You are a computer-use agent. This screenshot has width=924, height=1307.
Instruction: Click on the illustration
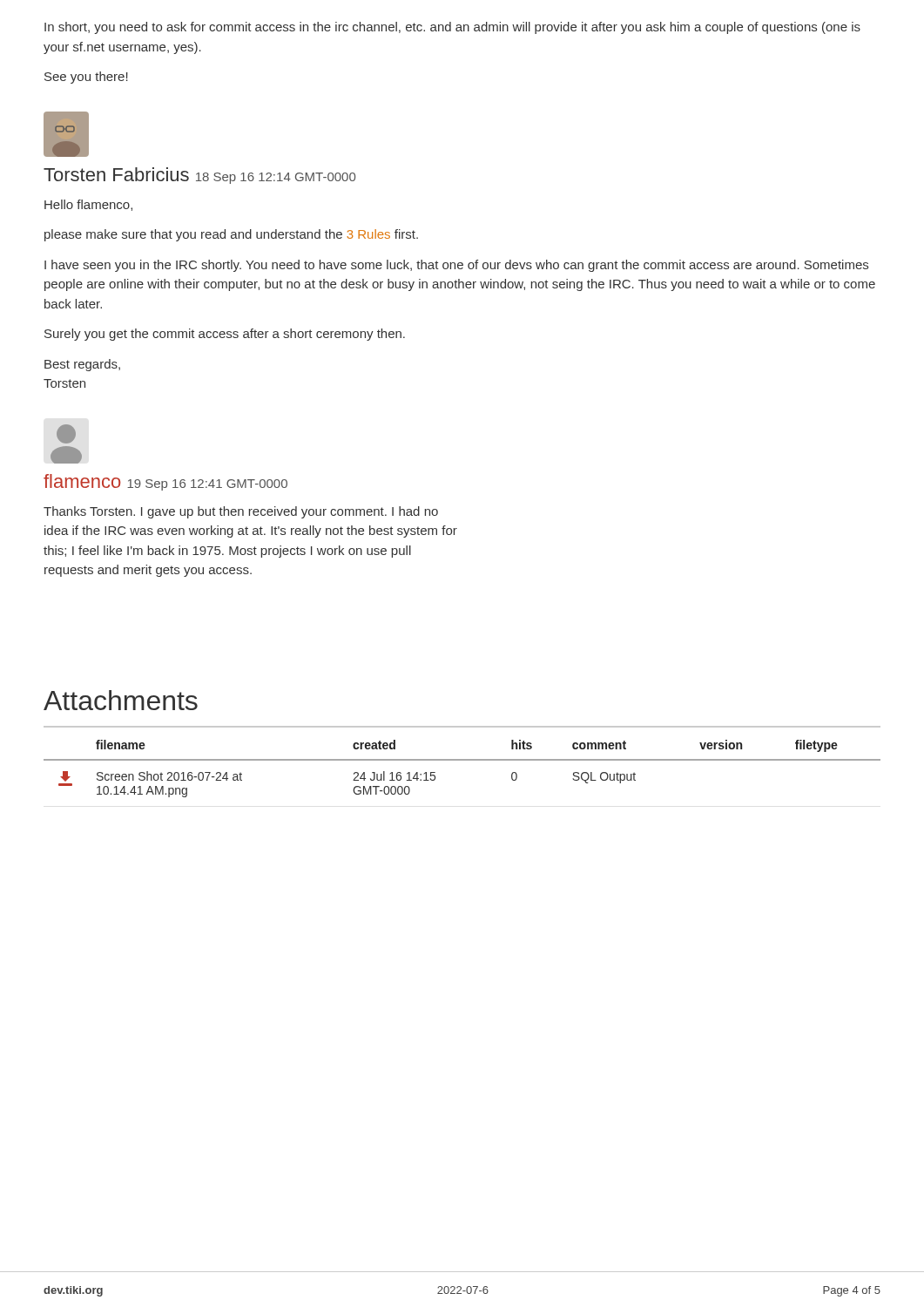coord(462,442)
